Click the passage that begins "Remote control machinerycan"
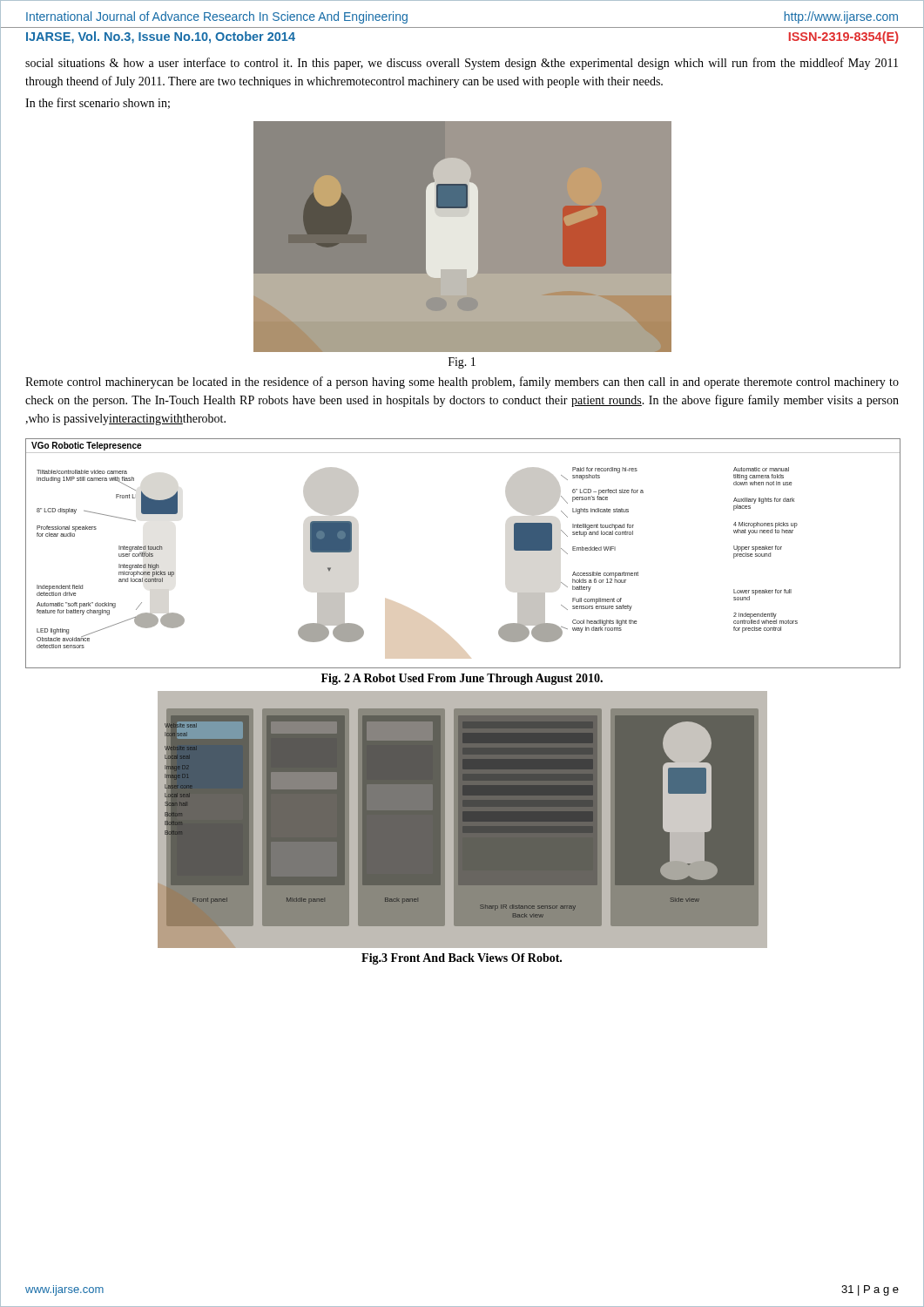This screenshot has width=924, height=1307. [x=462, y=400]
